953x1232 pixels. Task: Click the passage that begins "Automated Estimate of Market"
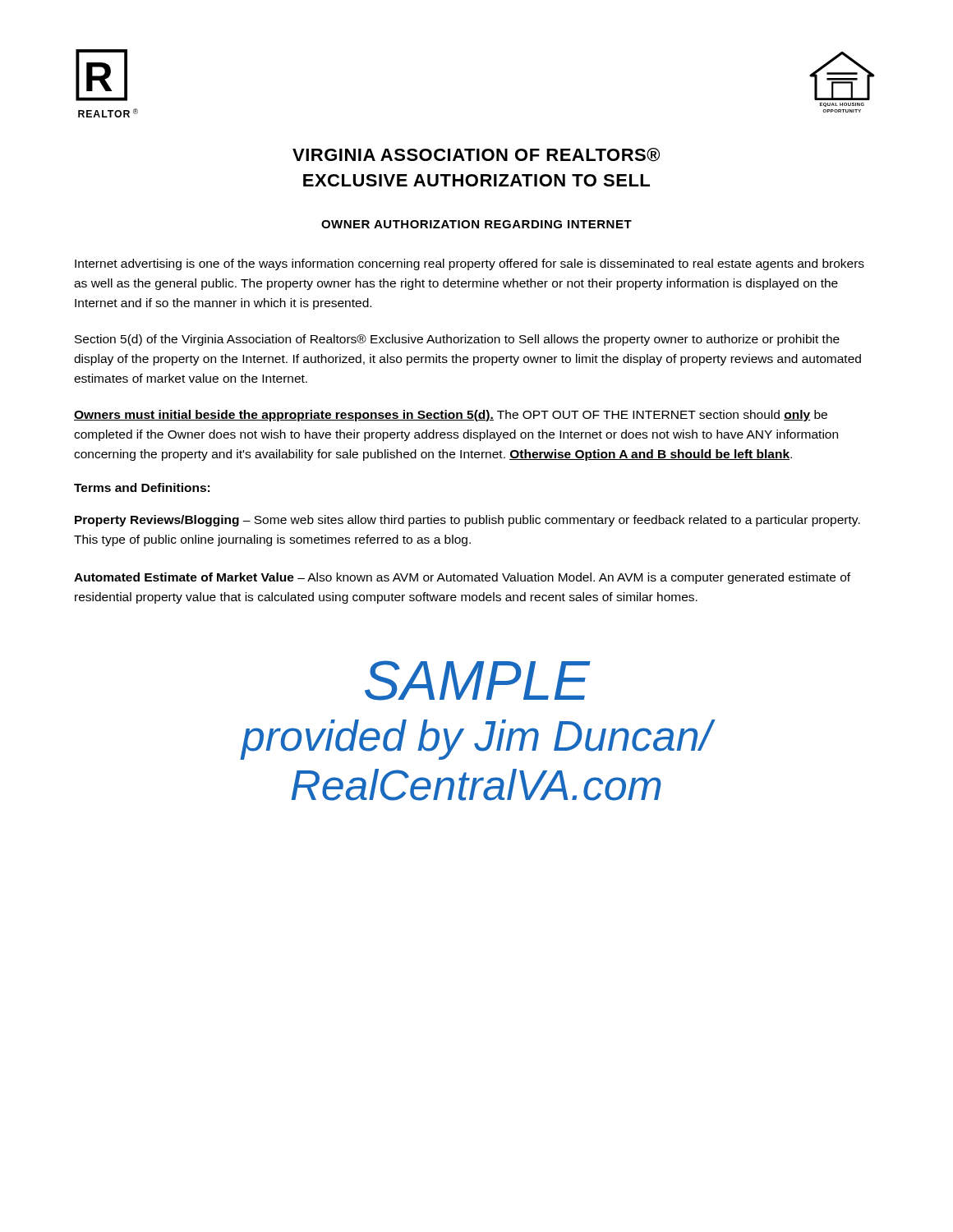pos(462,587)
